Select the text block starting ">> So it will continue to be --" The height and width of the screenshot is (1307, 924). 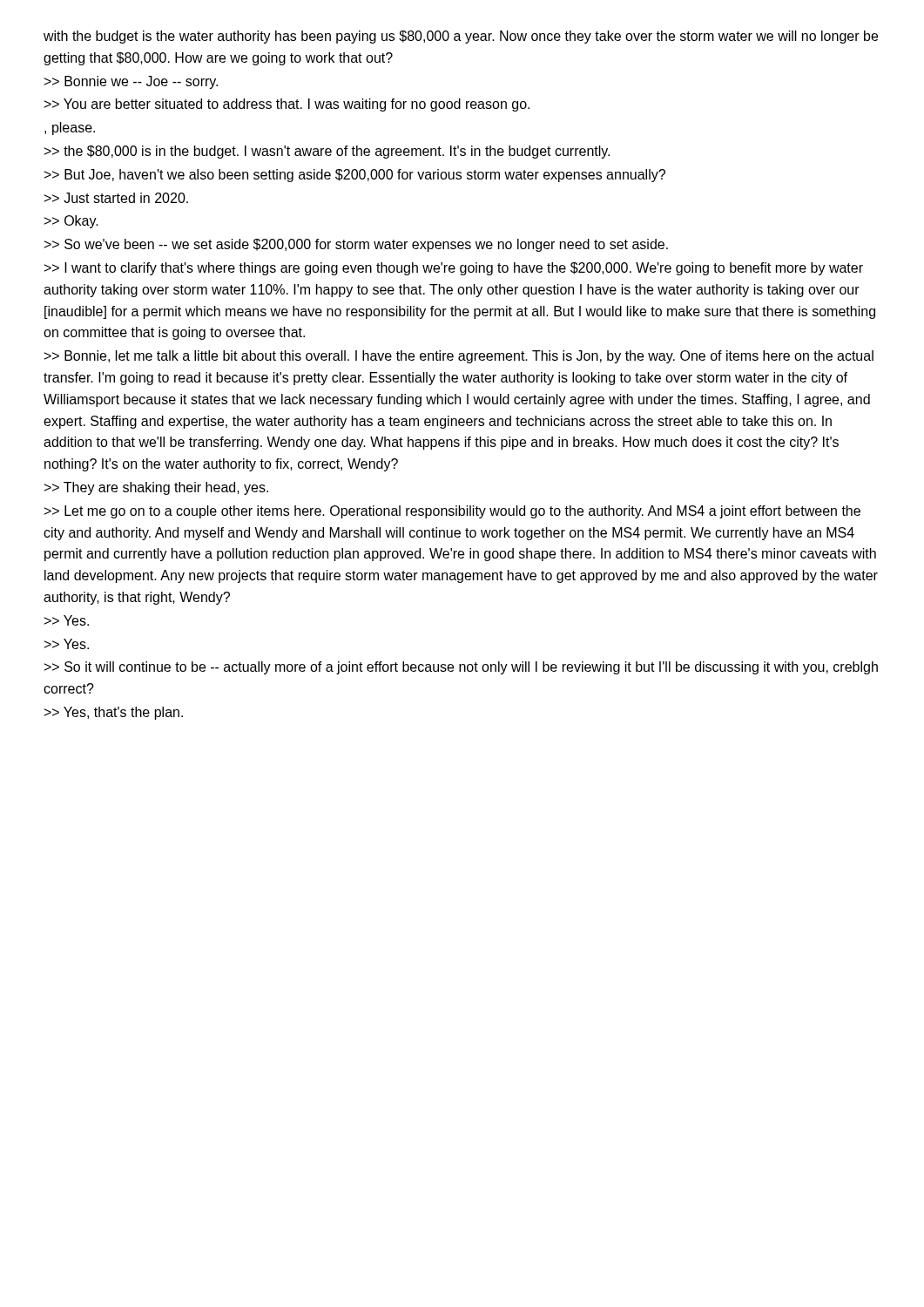coord(462,679)
